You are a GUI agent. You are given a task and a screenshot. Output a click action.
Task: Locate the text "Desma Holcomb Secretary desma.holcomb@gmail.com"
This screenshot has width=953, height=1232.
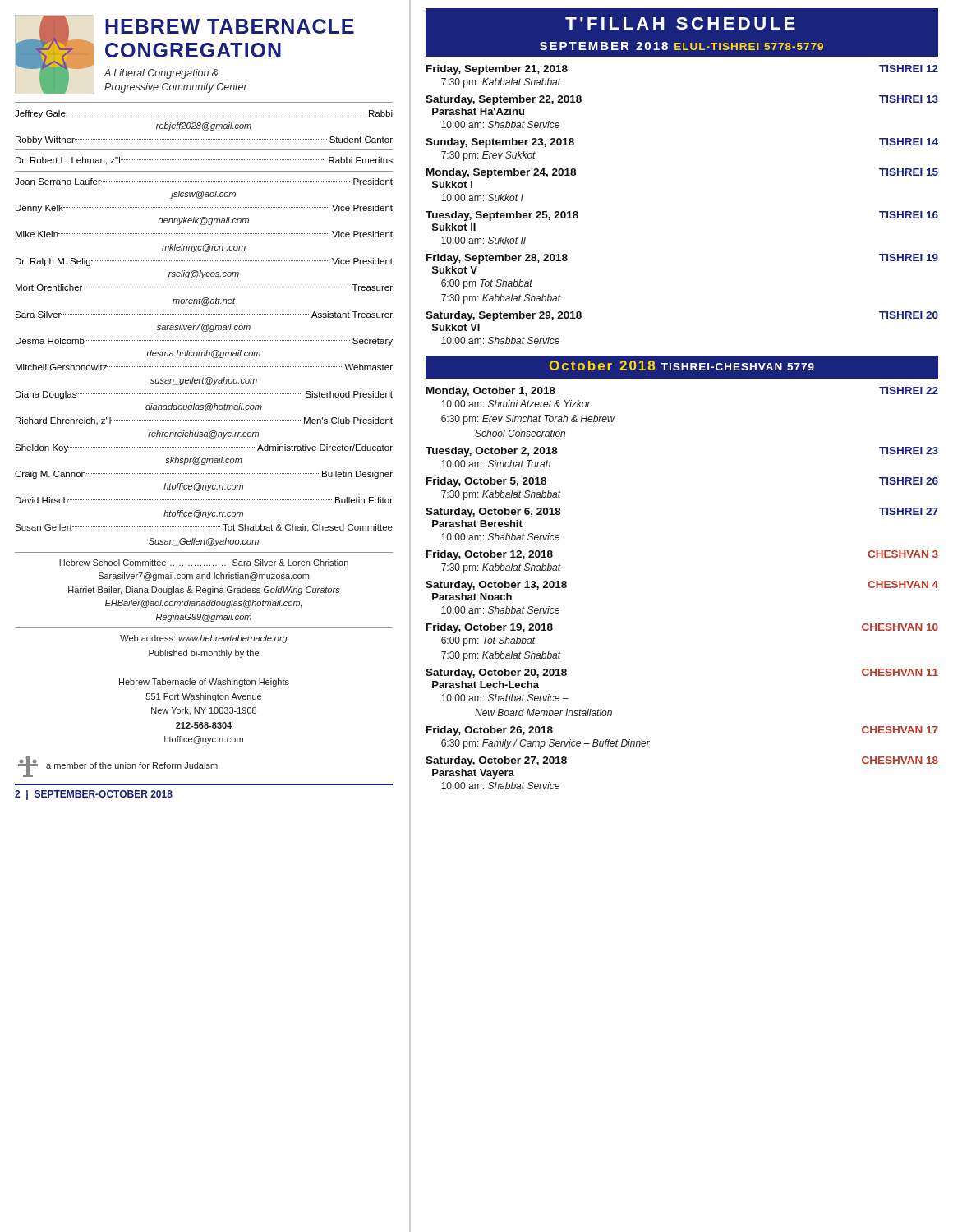(204, 346)
